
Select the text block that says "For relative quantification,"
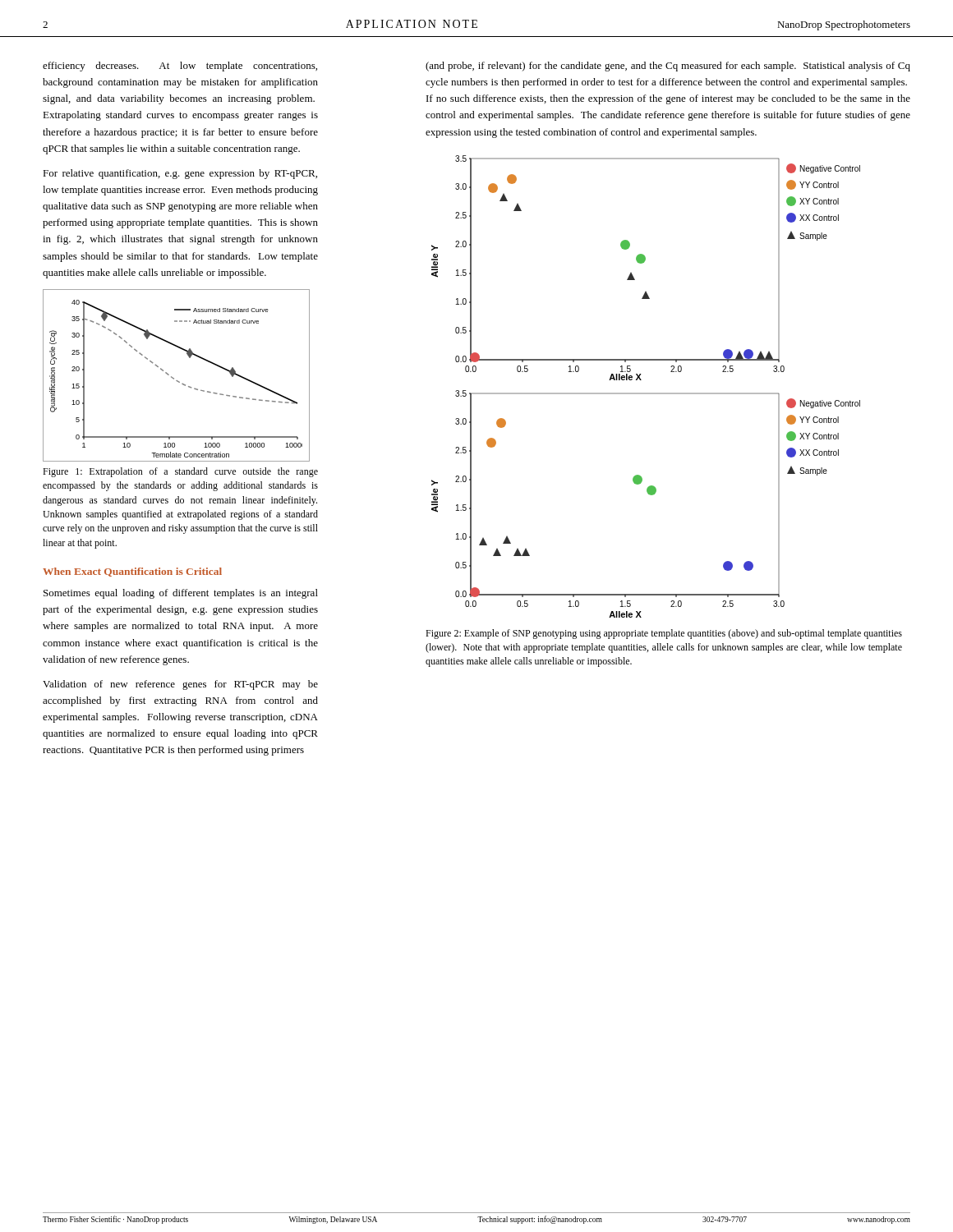pyautogui.click(x=180, y=223)
